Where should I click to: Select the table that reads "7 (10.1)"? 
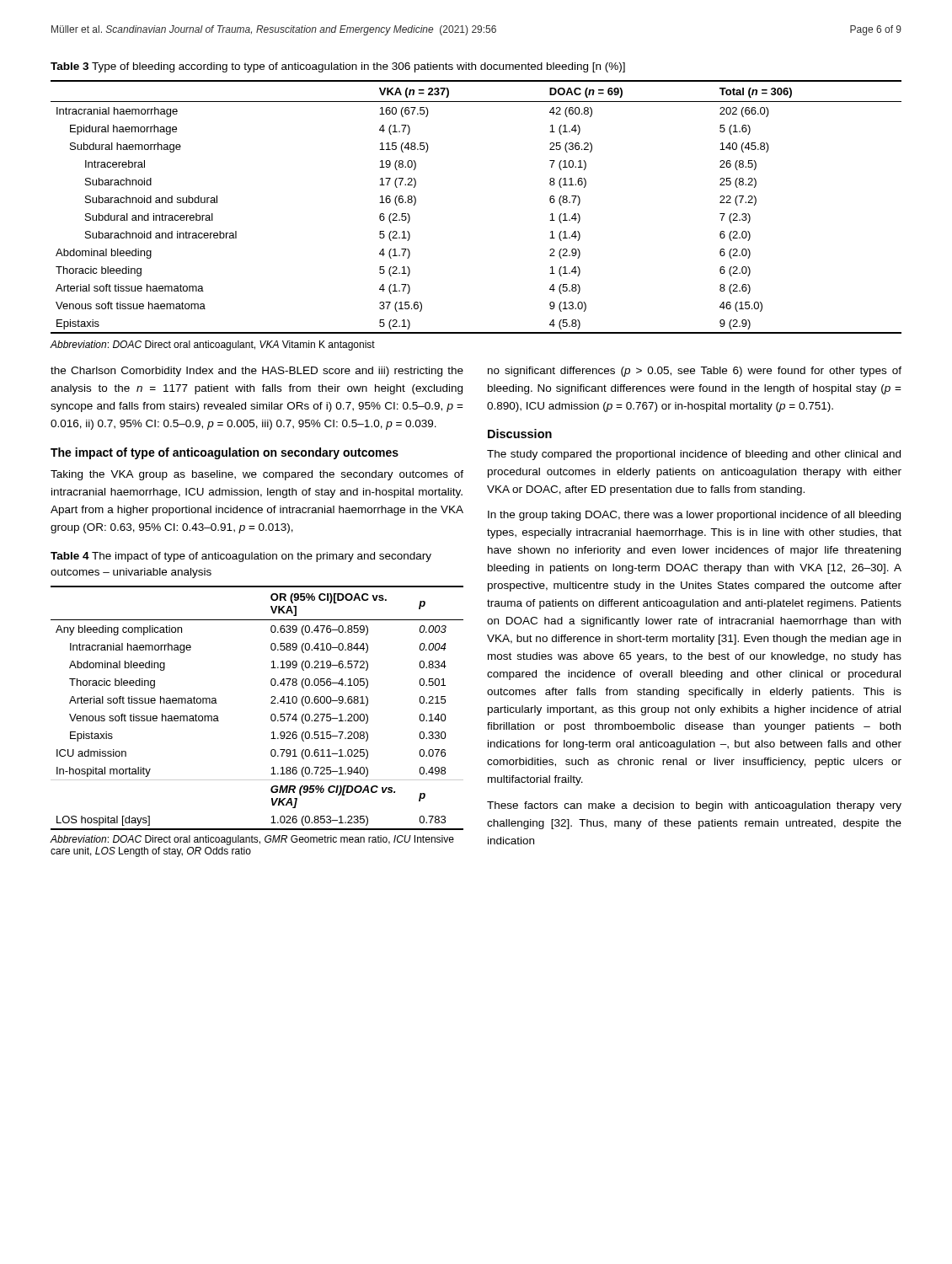[476, 207]
